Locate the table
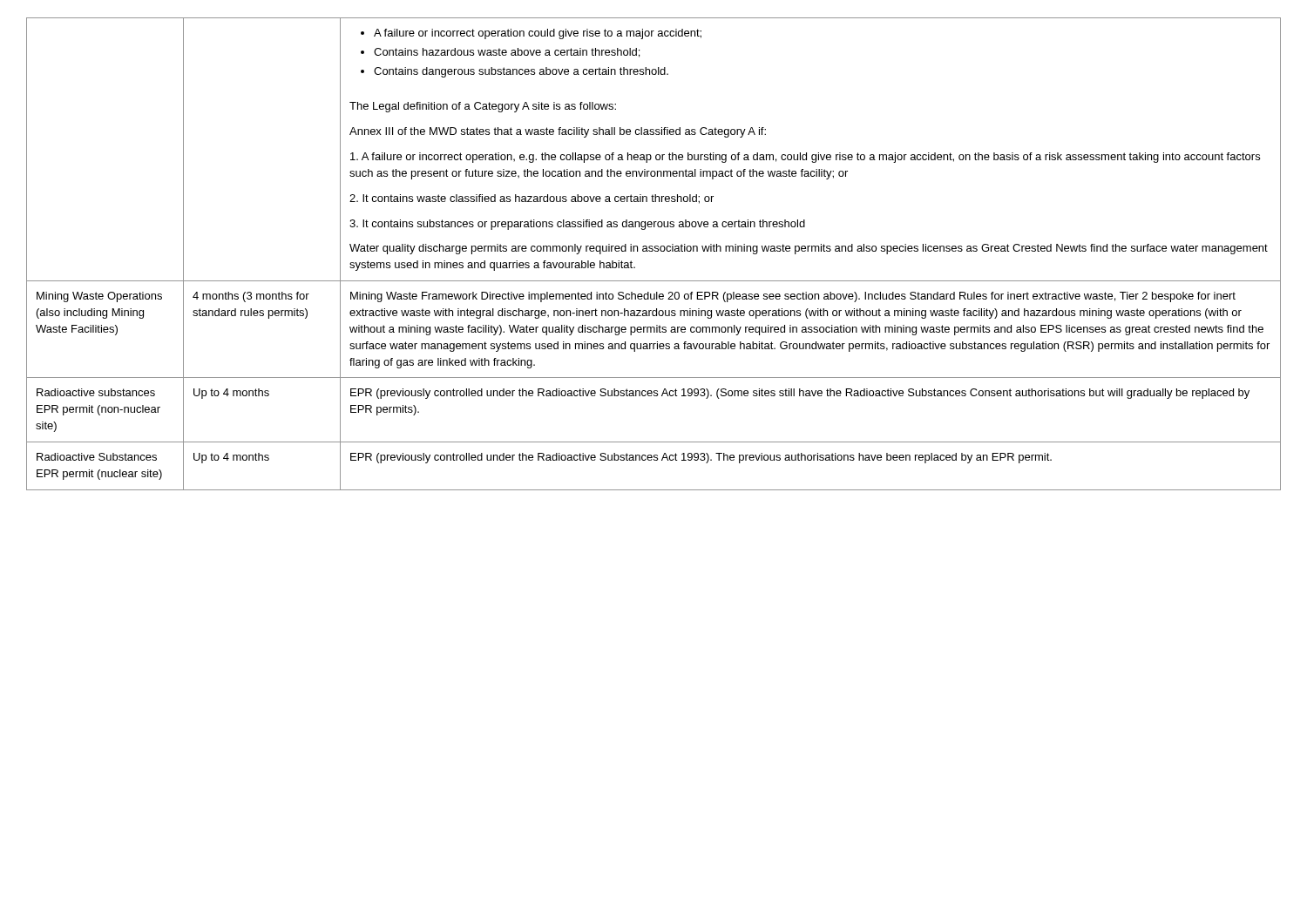 (654, 254)
